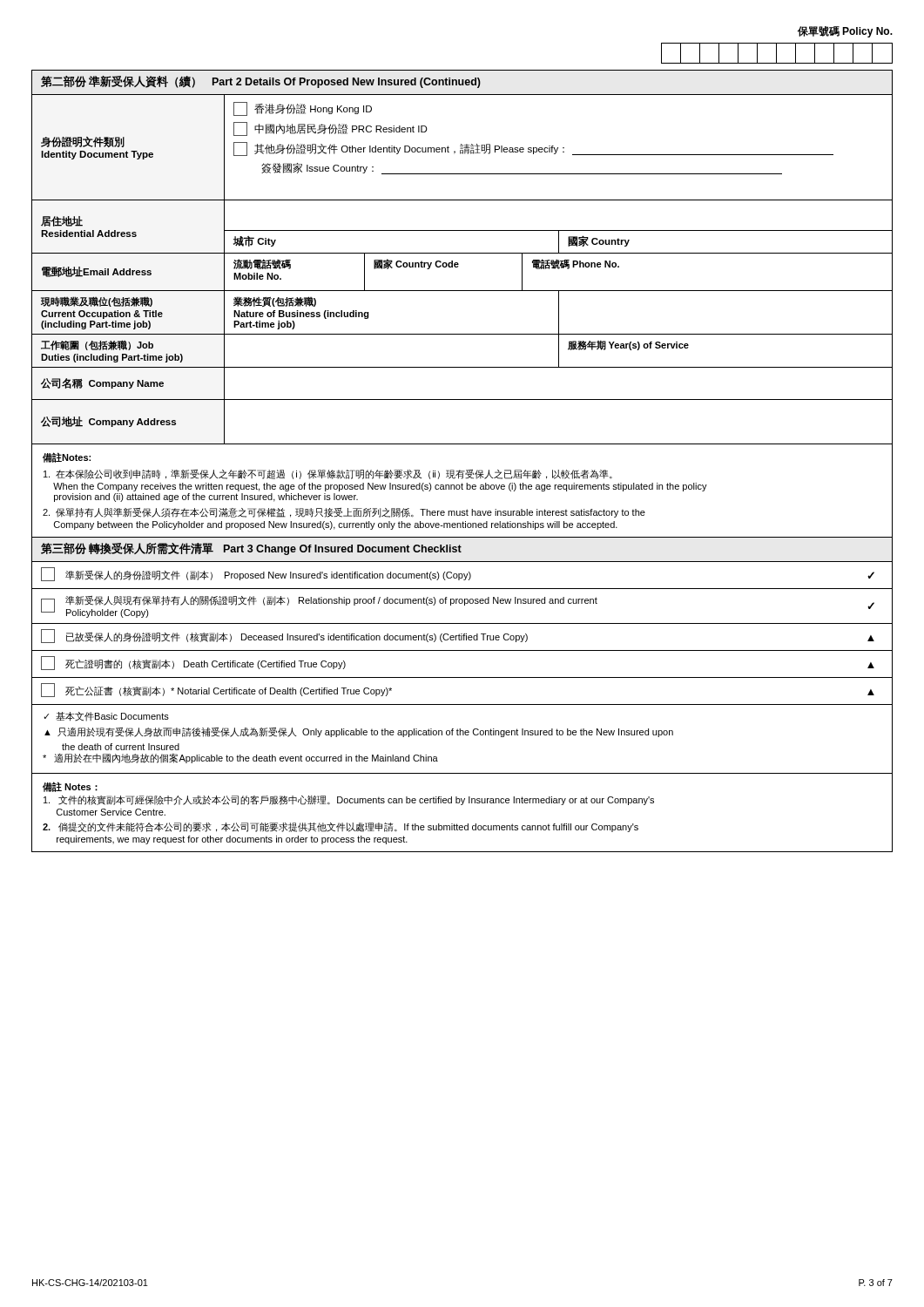Navigate to the region starting "備註Notes: 1. 在本保險公司收到申請時，準新受保人之年齡不可超過（ⅰ）保單條款訂明的年齡要求及（ⅱ）現有受保人之已屆年齡，以較低者為準。 When the Company"
The image size is (924, 1307).
(x=462, y=491)
